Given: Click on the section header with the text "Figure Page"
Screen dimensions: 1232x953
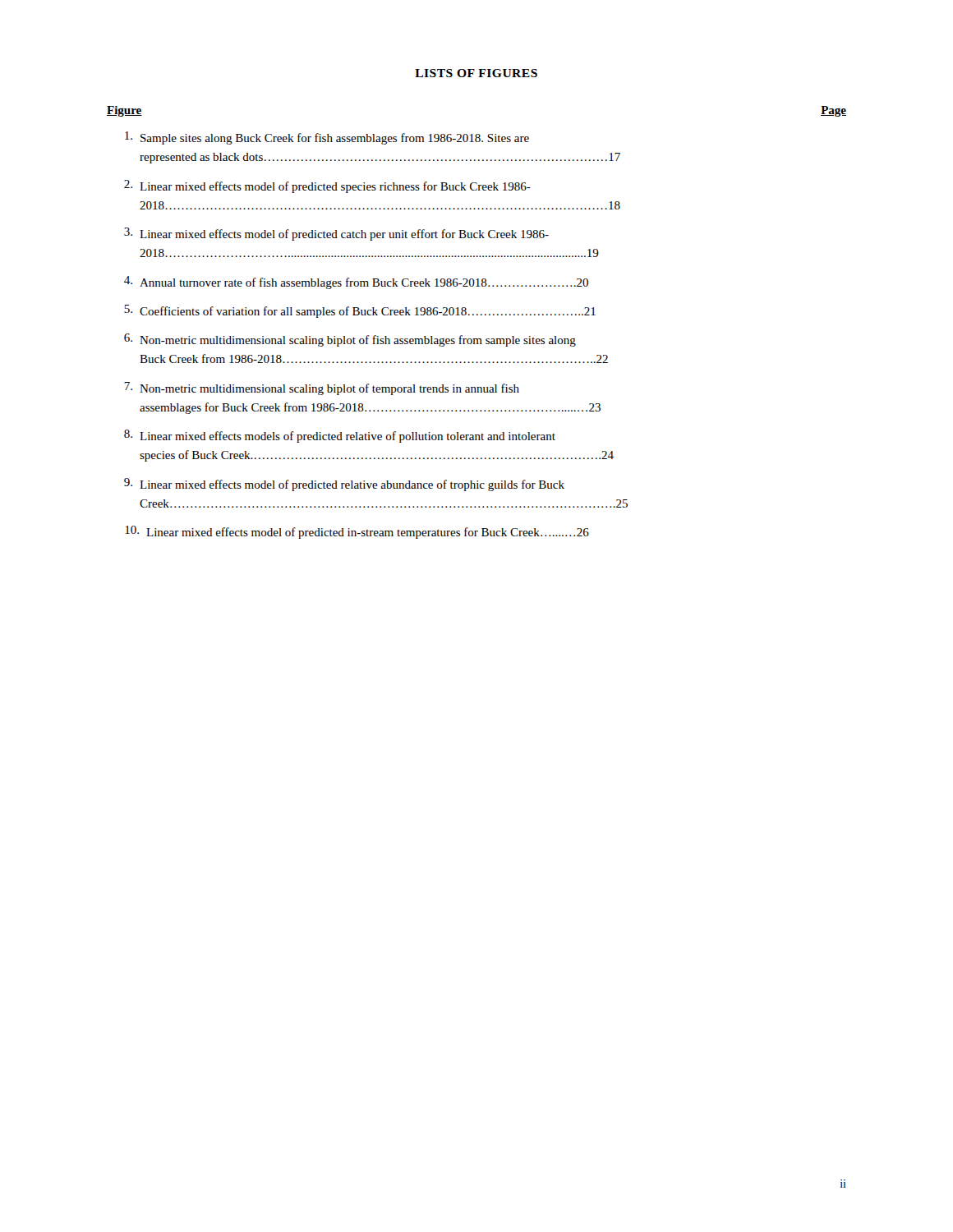Looking at the screenshot, I should (x=124, y=111).
